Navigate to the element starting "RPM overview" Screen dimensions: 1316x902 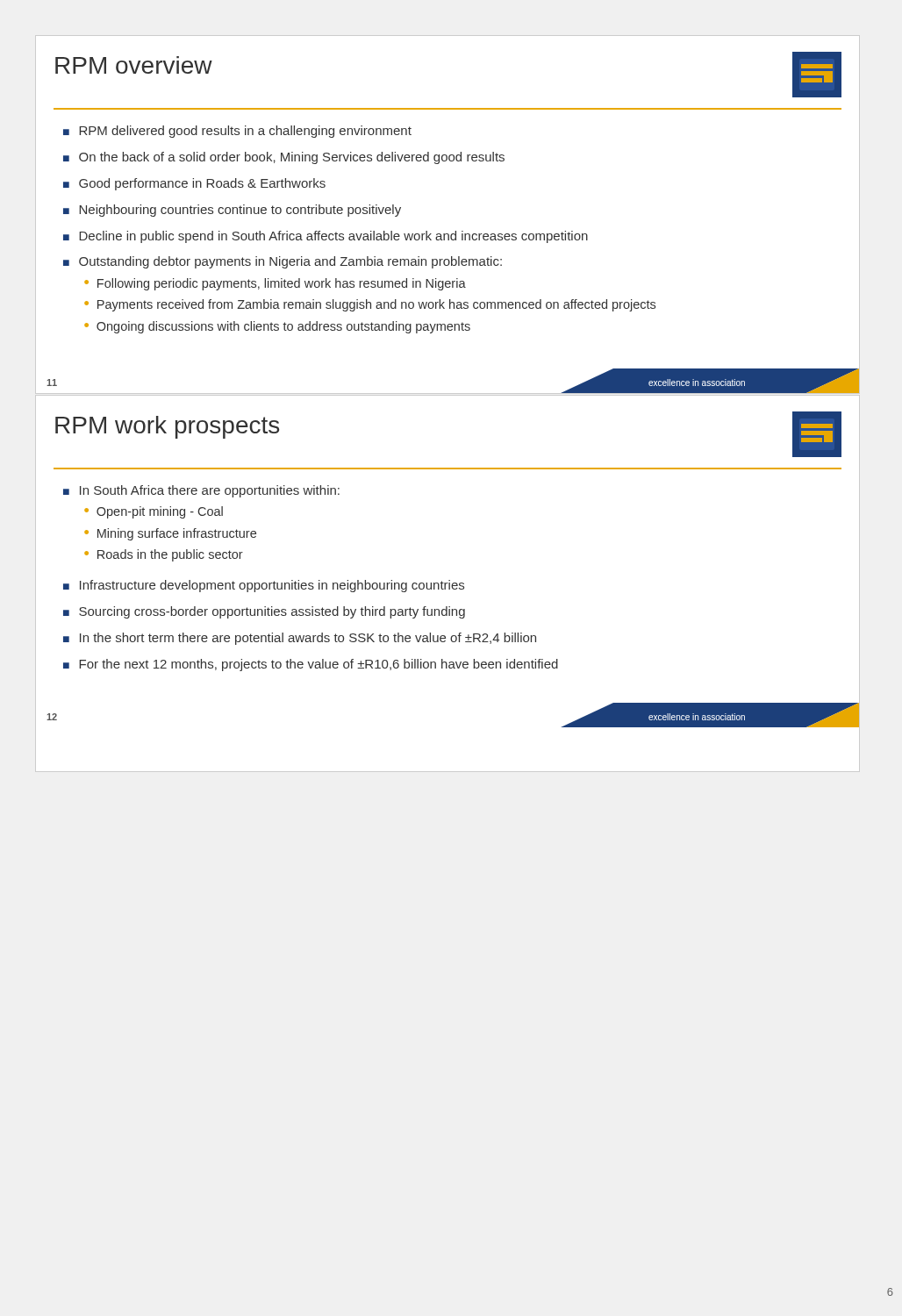pyautogui.click(x=133, y=65)
